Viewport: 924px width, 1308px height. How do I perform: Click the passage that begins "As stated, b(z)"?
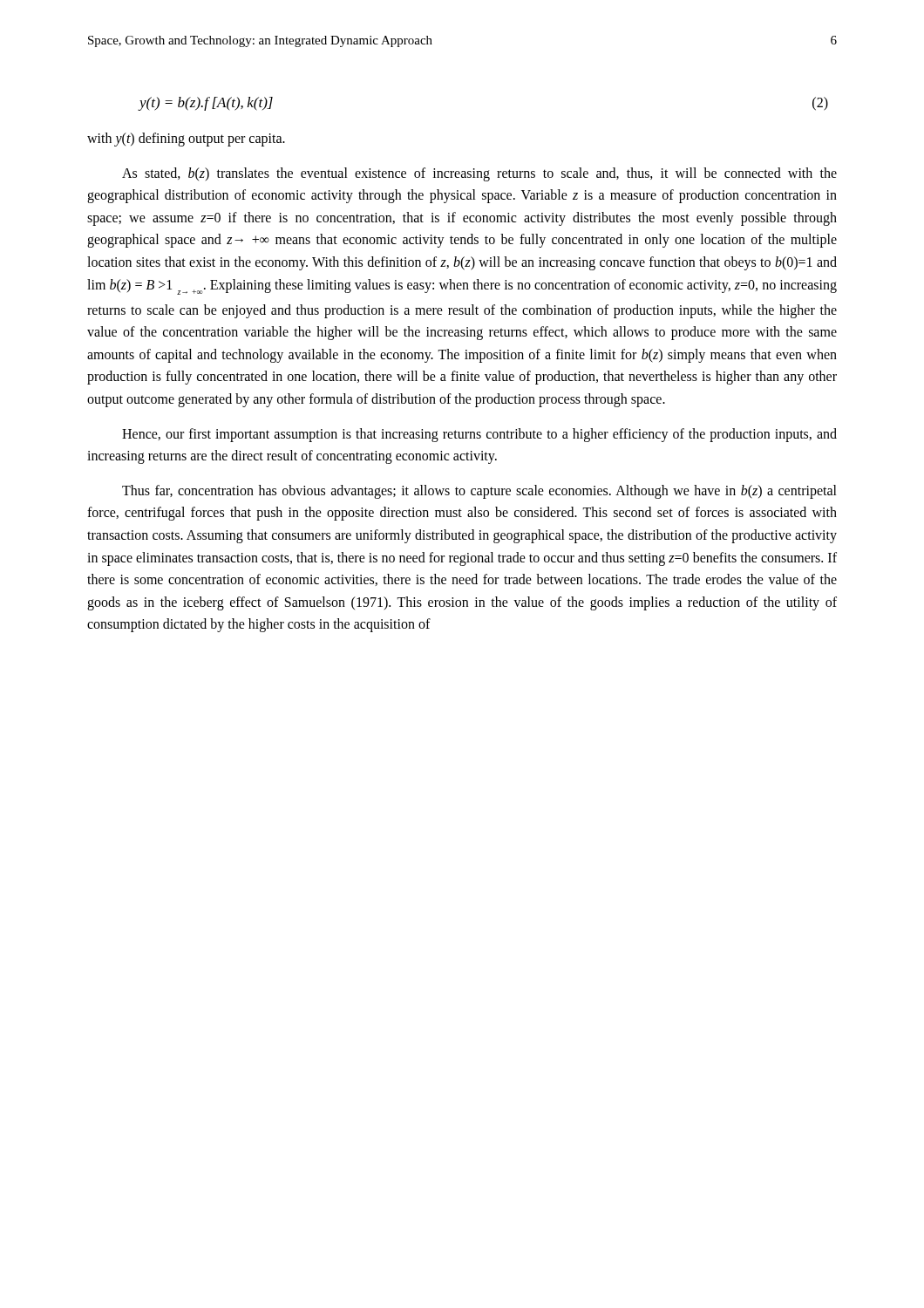[x=462, y=286]
